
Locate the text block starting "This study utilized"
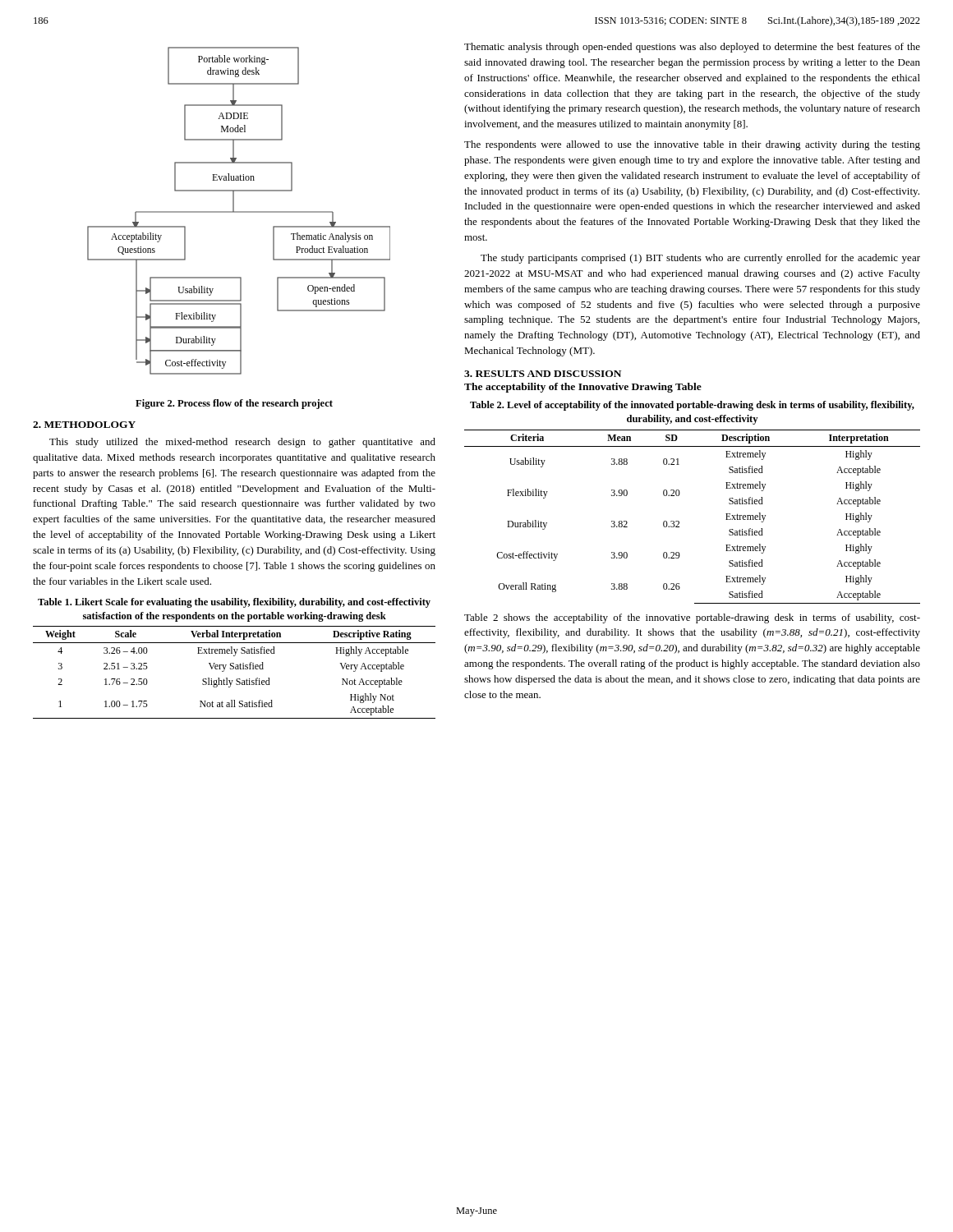coord(234,511)
